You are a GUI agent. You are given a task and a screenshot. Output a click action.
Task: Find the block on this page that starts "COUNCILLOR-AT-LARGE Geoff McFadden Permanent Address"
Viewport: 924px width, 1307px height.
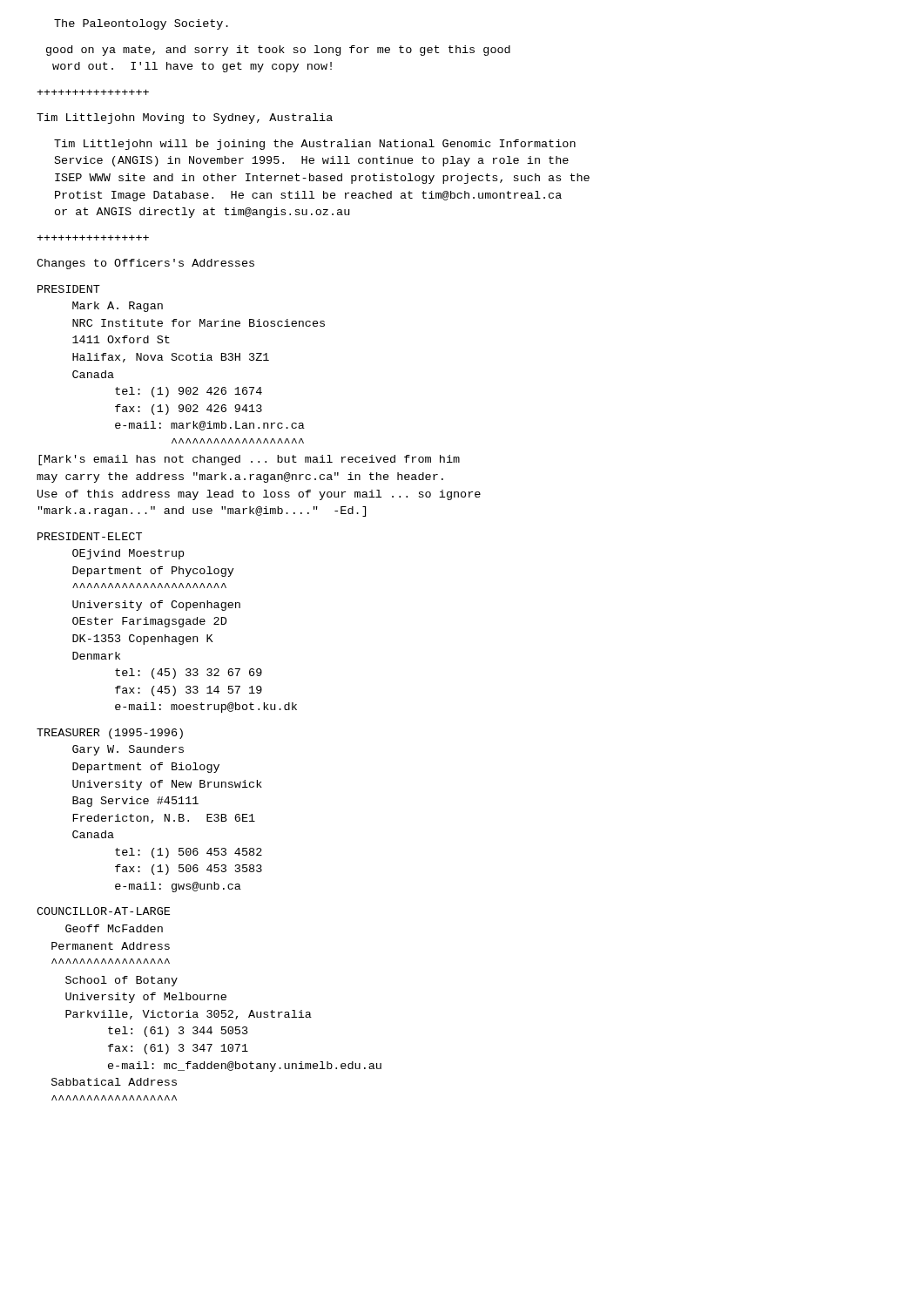[209, 1006]
